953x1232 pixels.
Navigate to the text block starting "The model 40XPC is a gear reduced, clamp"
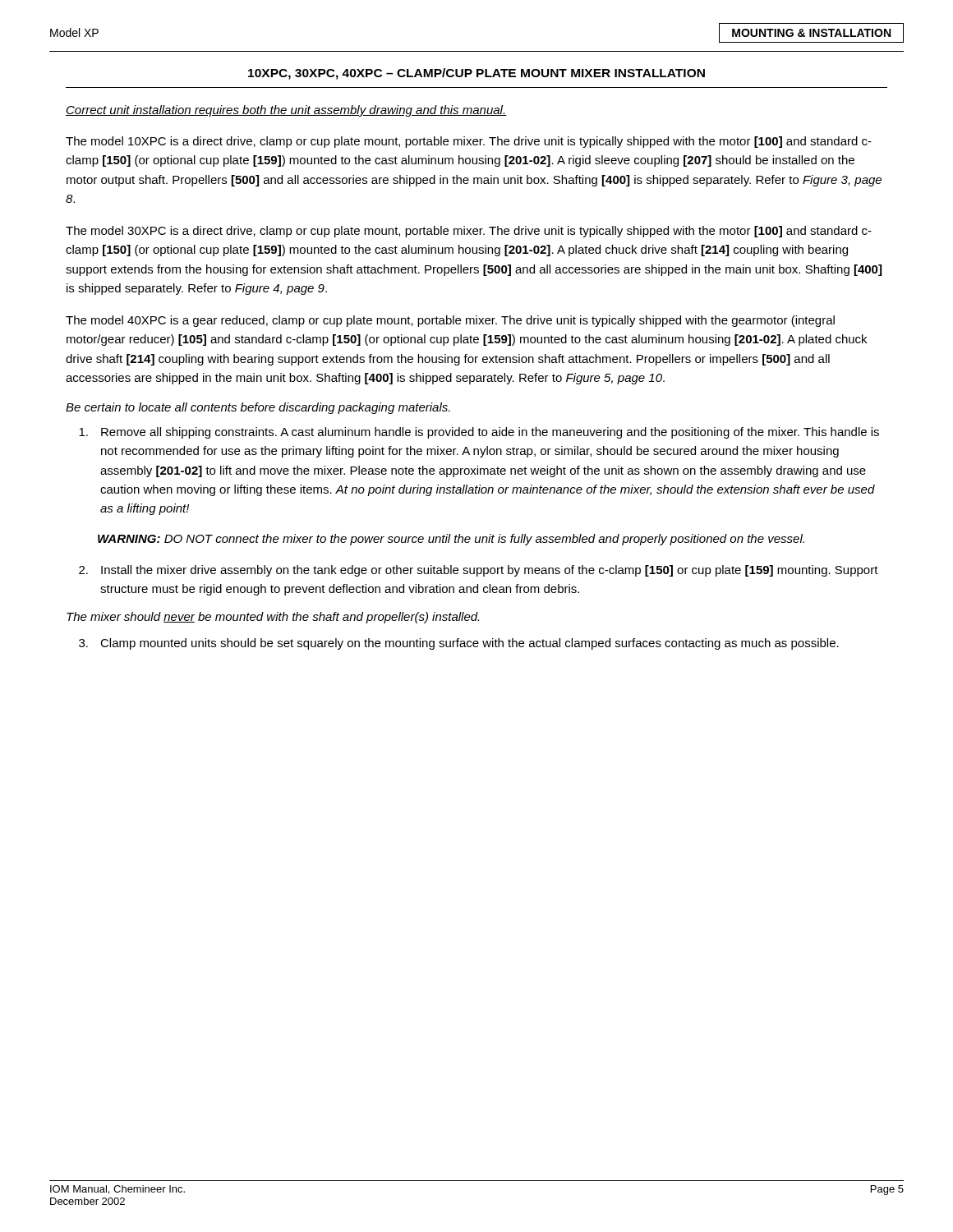(x=466, y=349)
